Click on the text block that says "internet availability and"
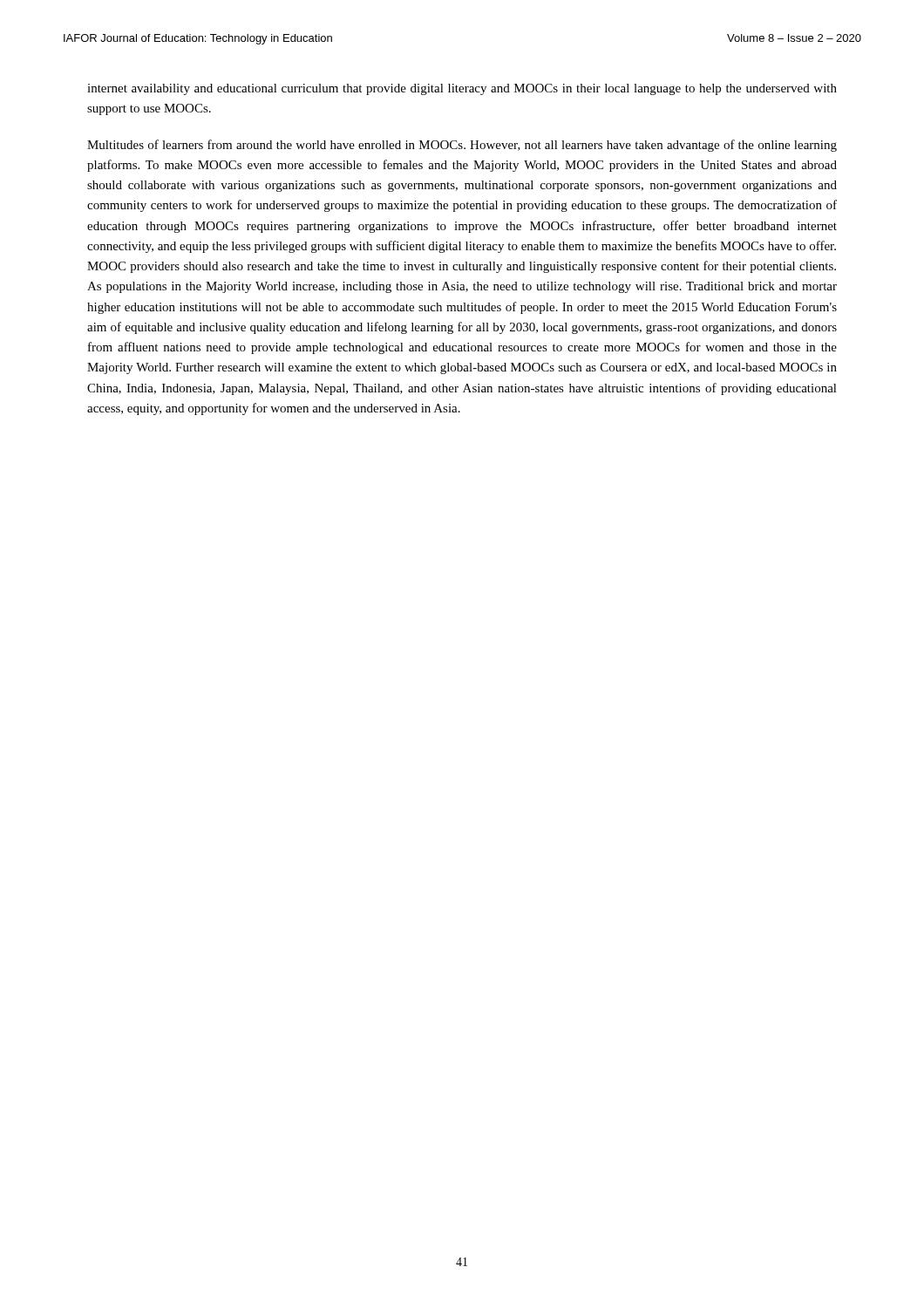Screen dimensions: 1308x924 click(462, 98)
